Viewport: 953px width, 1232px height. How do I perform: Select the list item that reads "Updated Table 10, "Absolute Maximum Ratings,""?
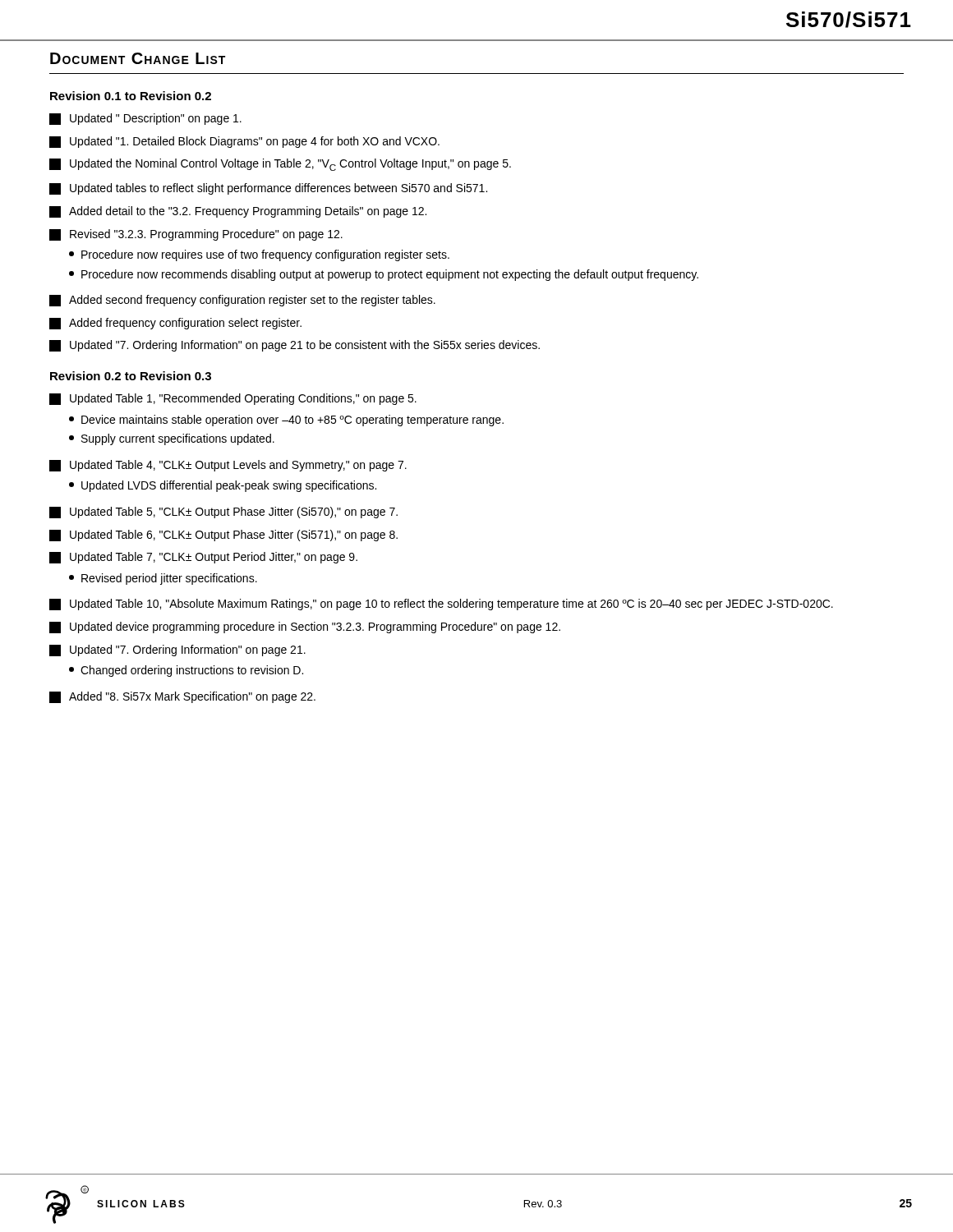tap(476, 605)
